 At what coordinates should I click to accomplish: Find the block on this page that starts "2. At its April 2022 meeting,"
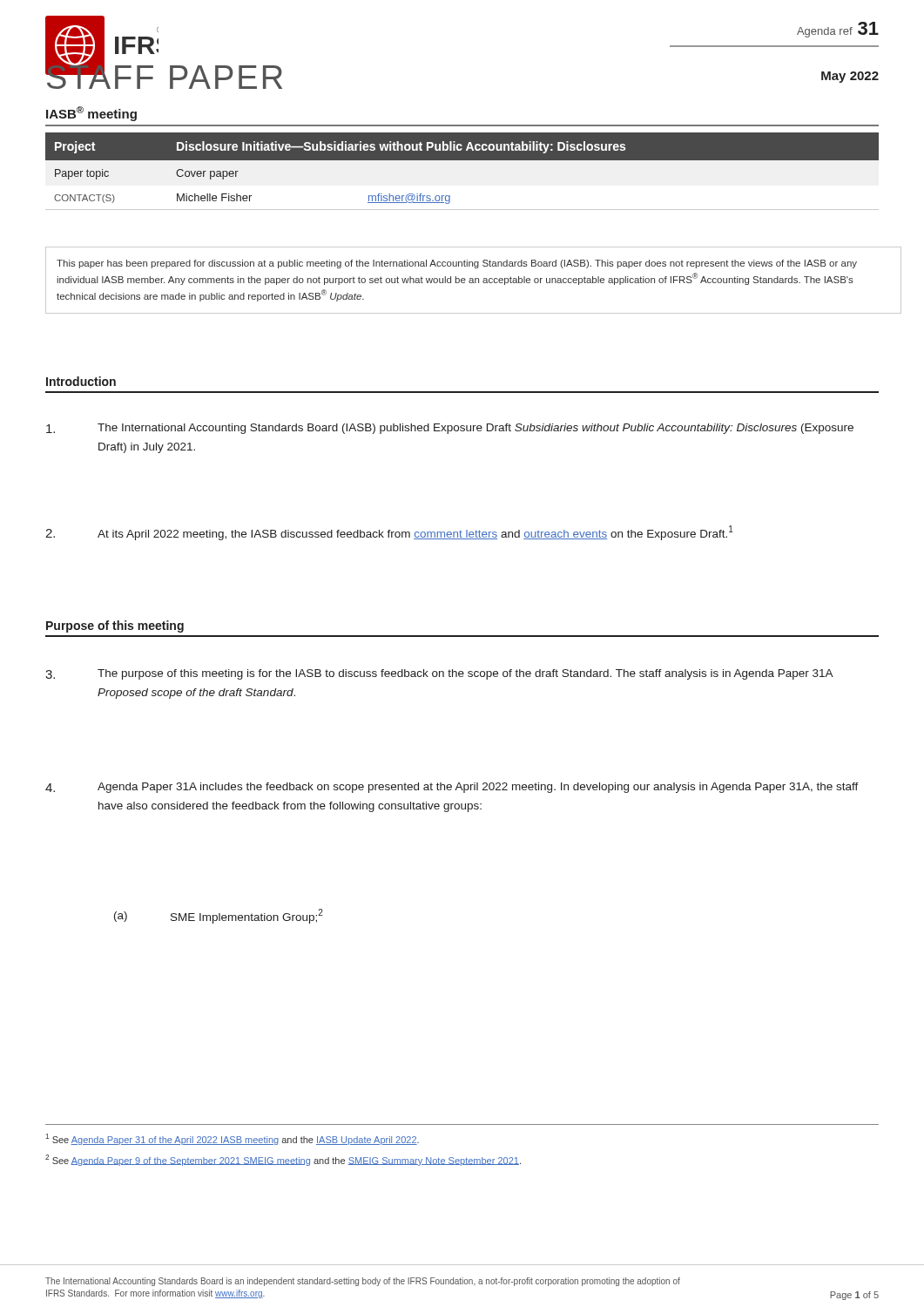click(x=462, y=533)
